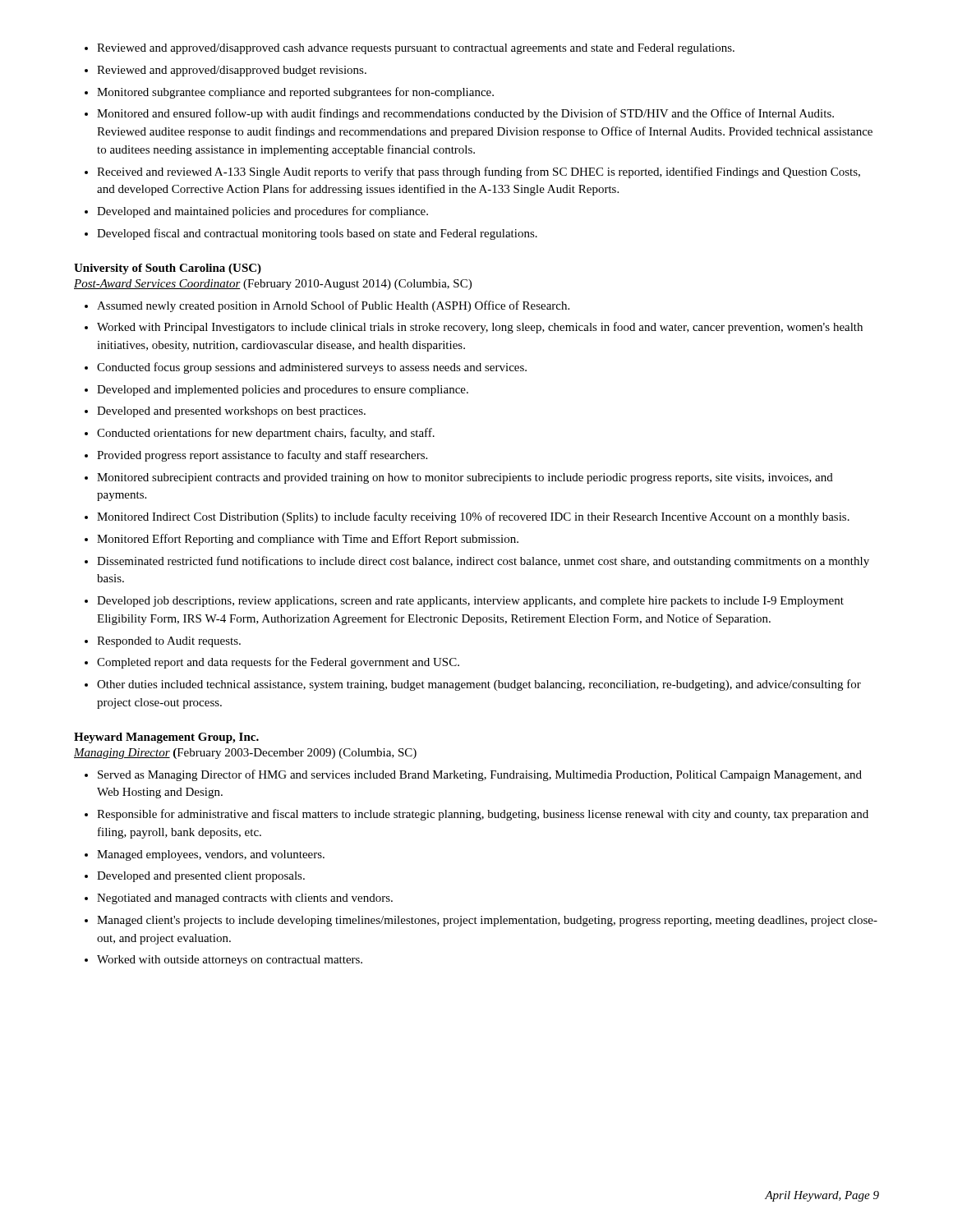Select the text starting "Worked with Principal Investigators to include clinical trials"
Screen dimensions: 1232x953
pos(488,337)
